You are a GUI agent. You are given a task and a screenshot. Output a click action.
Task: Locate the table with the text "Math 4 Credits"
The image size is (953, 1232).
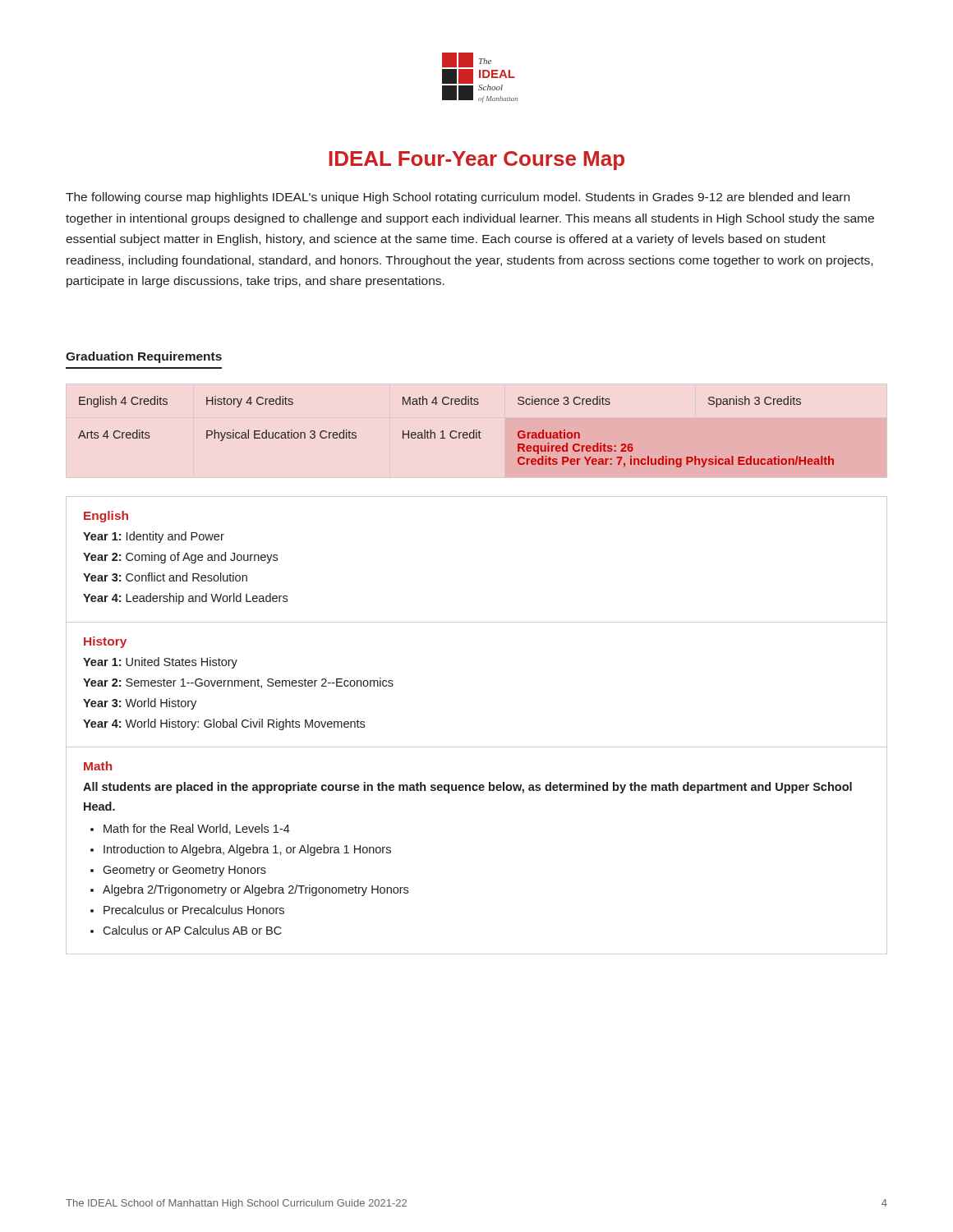point(476,431)
